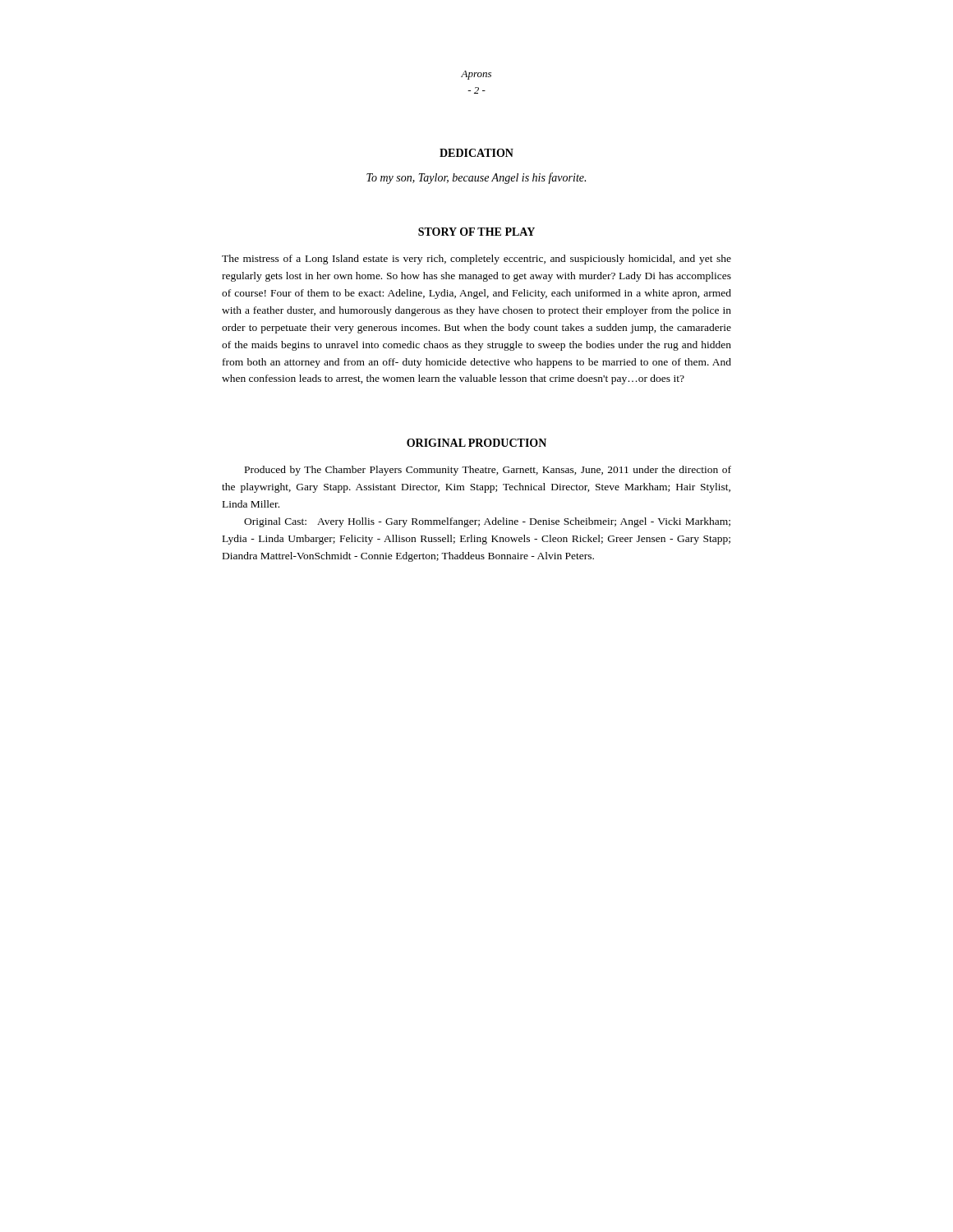Find the section header containing "STORY OF THE PLAY"
The height and width of the screenshot is (1232, 953).
[476, 232]
